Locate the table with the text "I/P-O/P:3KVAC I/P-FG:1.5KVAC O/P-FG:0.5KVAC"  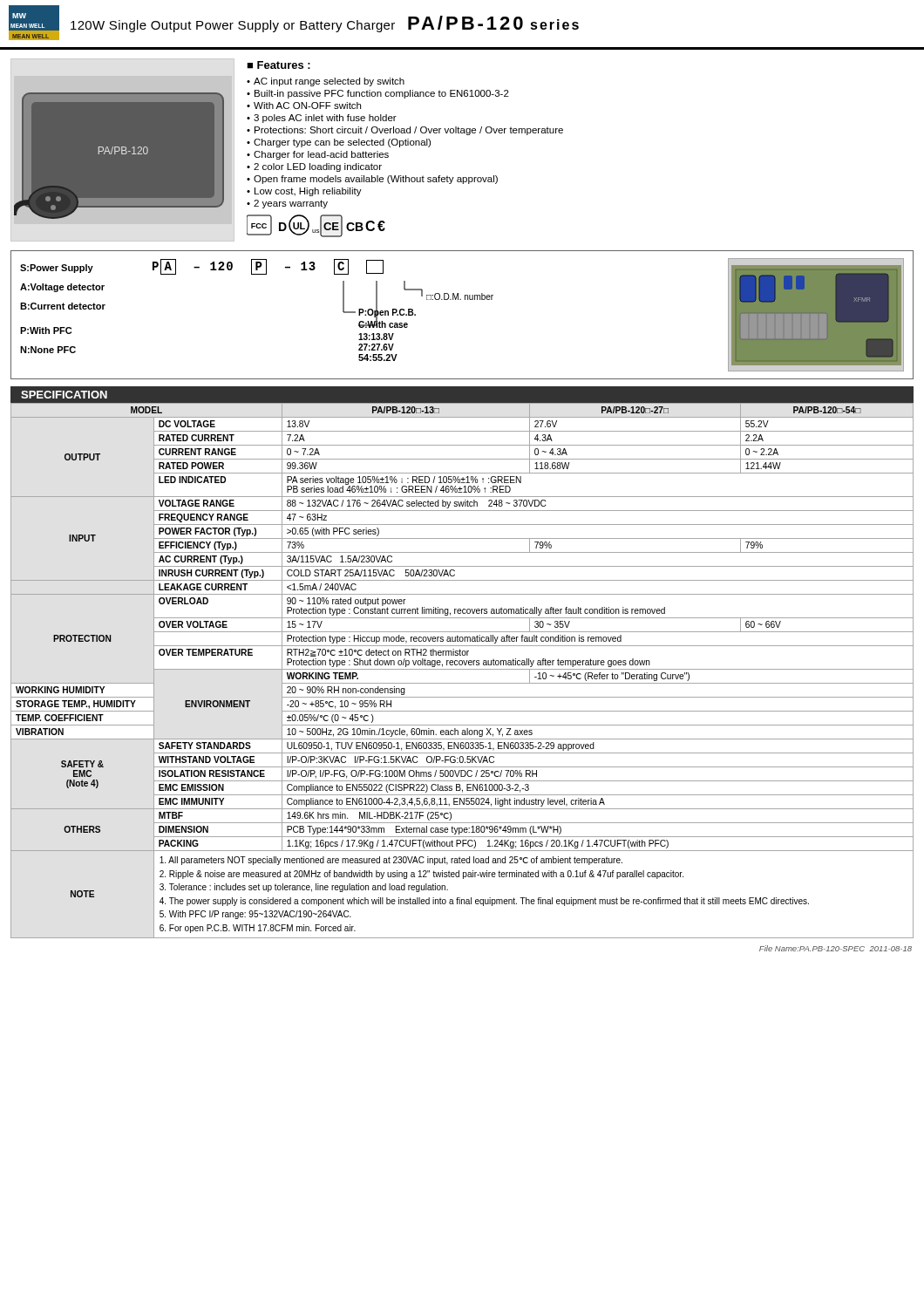(x=462, y=671)
